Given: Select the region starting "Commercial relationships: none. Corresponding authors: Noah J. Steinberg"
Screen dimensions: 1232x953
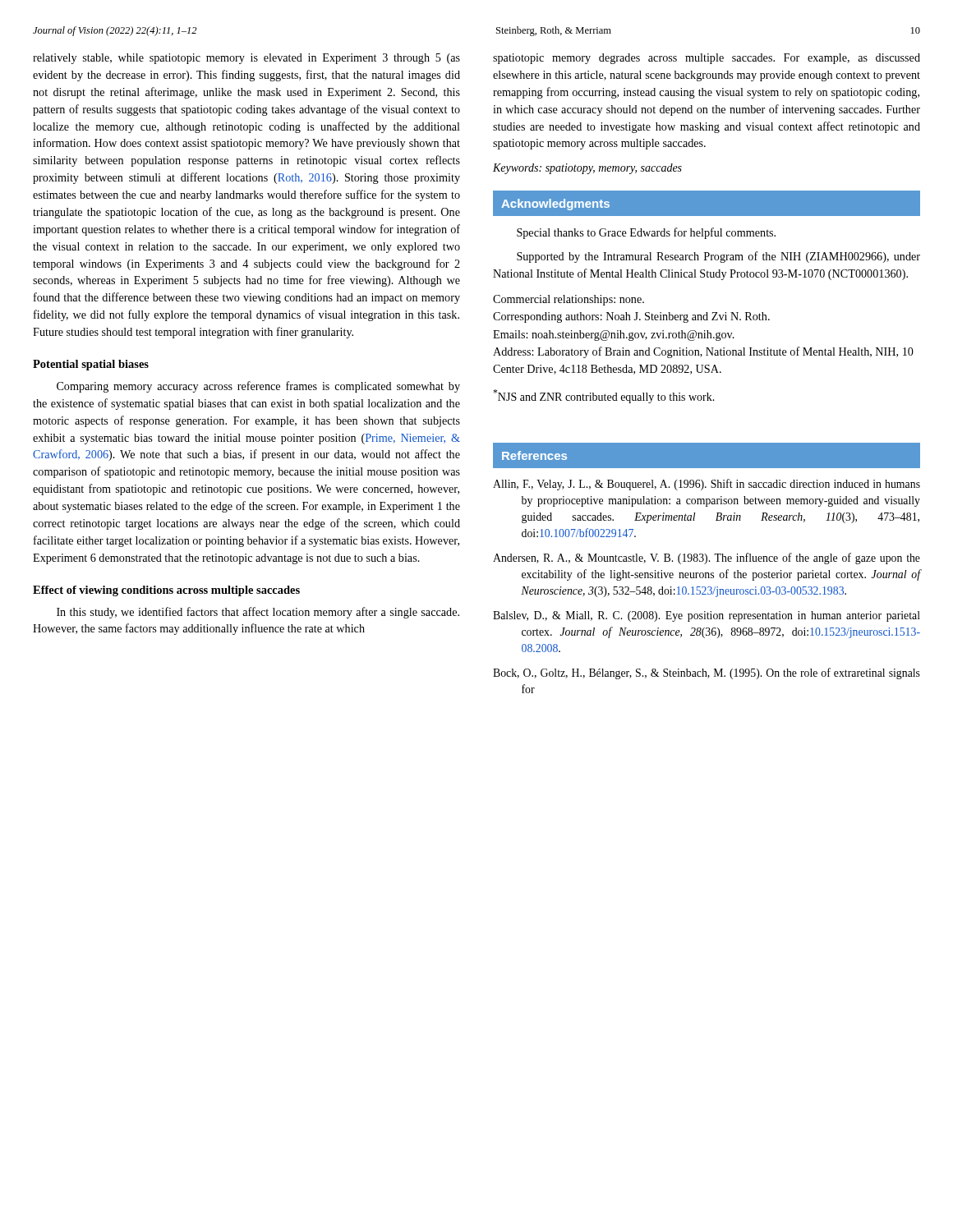Looking at the screenshot, I should point(703,334).
